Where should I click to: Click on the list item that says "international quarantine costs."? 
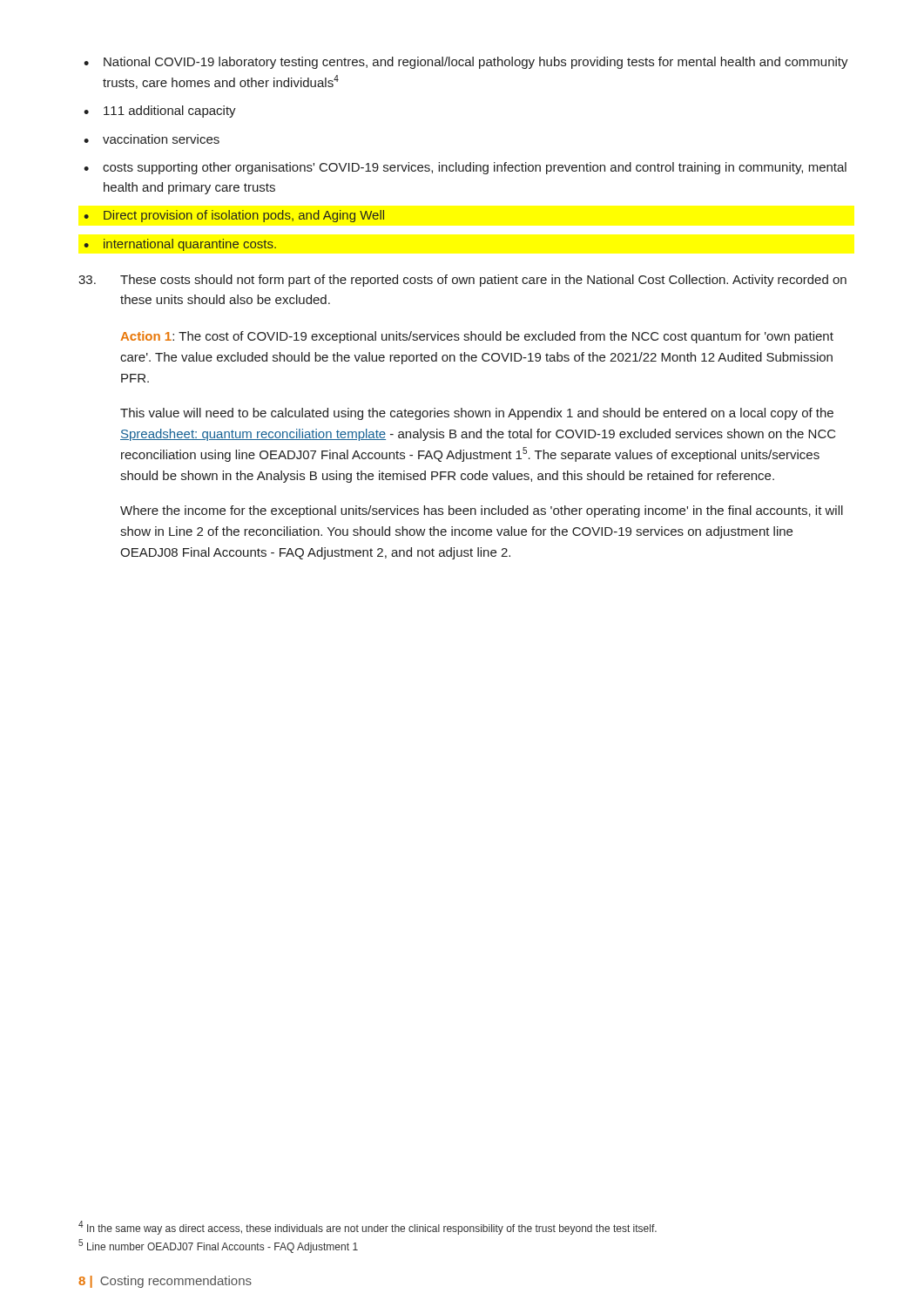pos(190,243)
